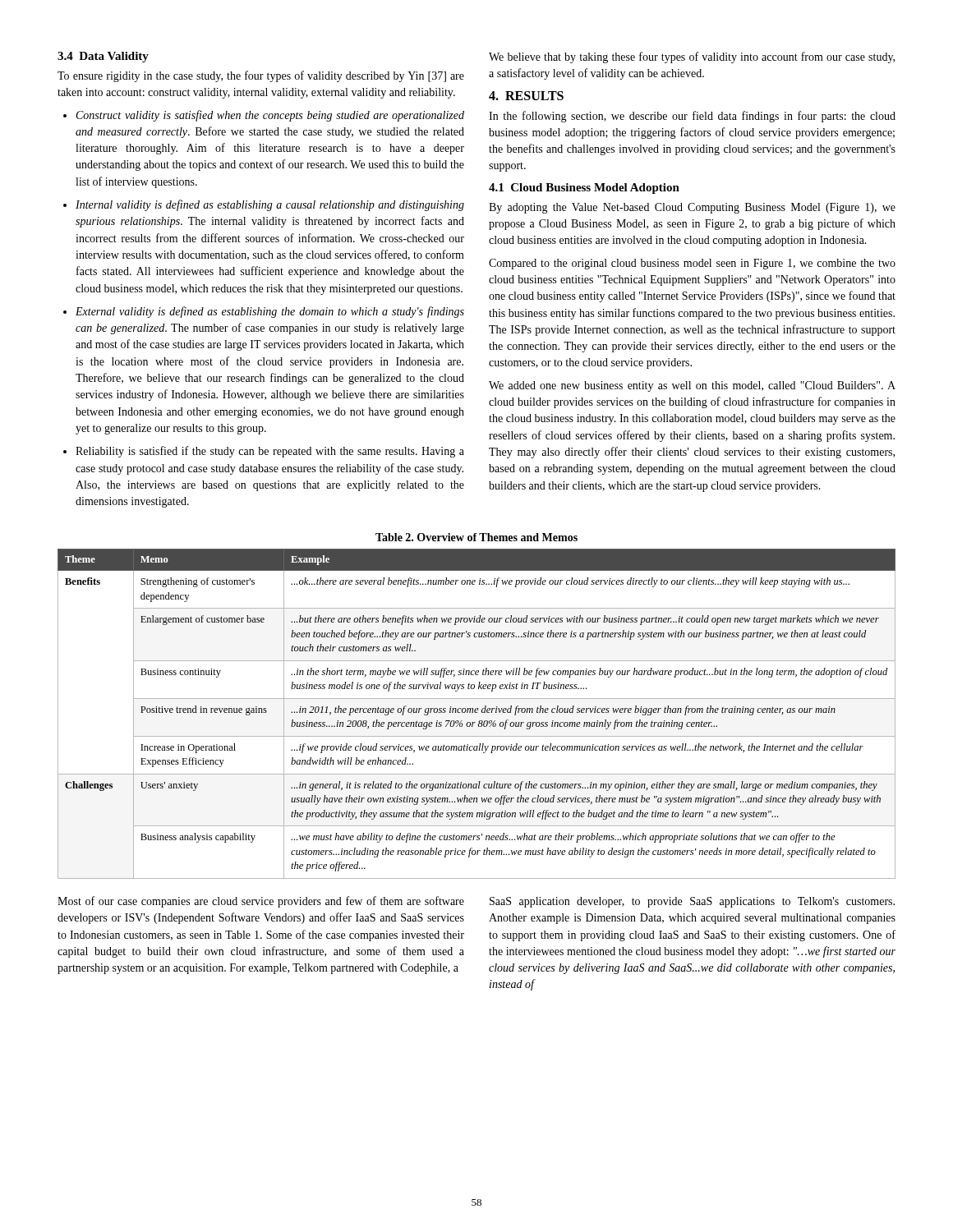Locate the text starting "Internal validity is defined"
Image resolution: width=953 pixels, height=1232 pixels.
270,247
